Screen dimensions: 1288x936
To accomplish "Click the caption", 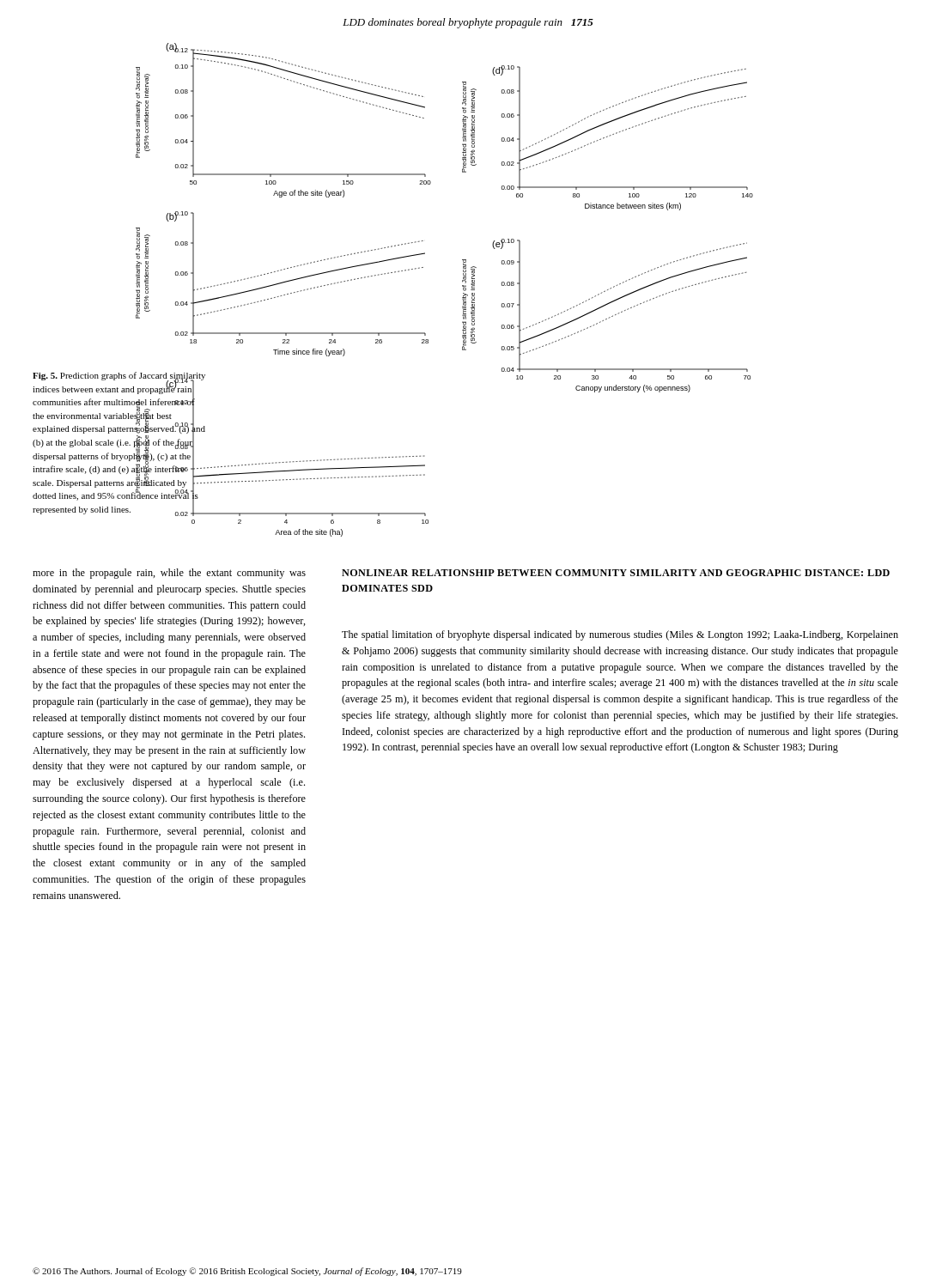I will pyautogui.click(x=119, y=442).
